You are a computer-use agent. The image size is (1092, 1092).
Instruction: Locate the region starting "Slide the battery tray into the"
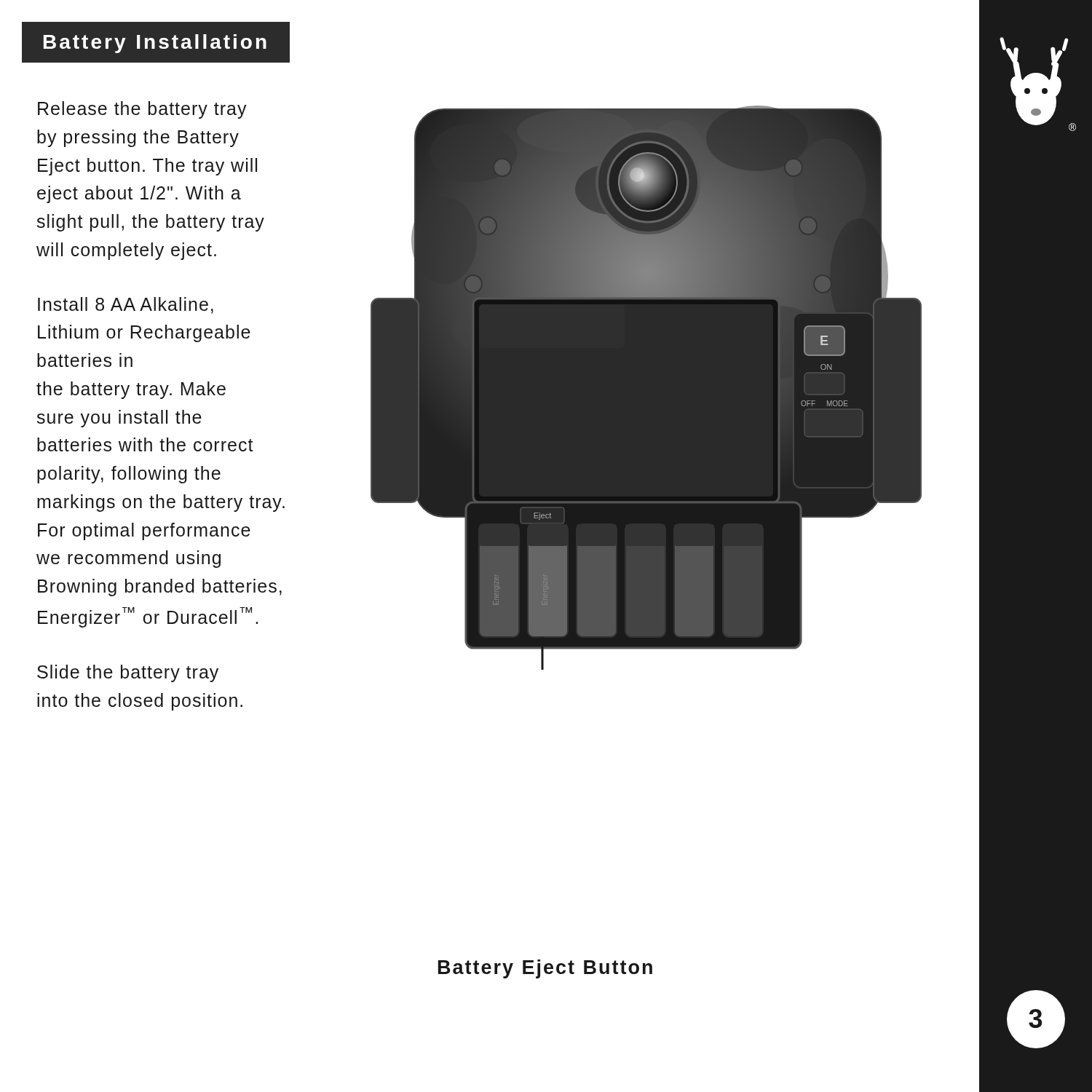coord(211,686)
